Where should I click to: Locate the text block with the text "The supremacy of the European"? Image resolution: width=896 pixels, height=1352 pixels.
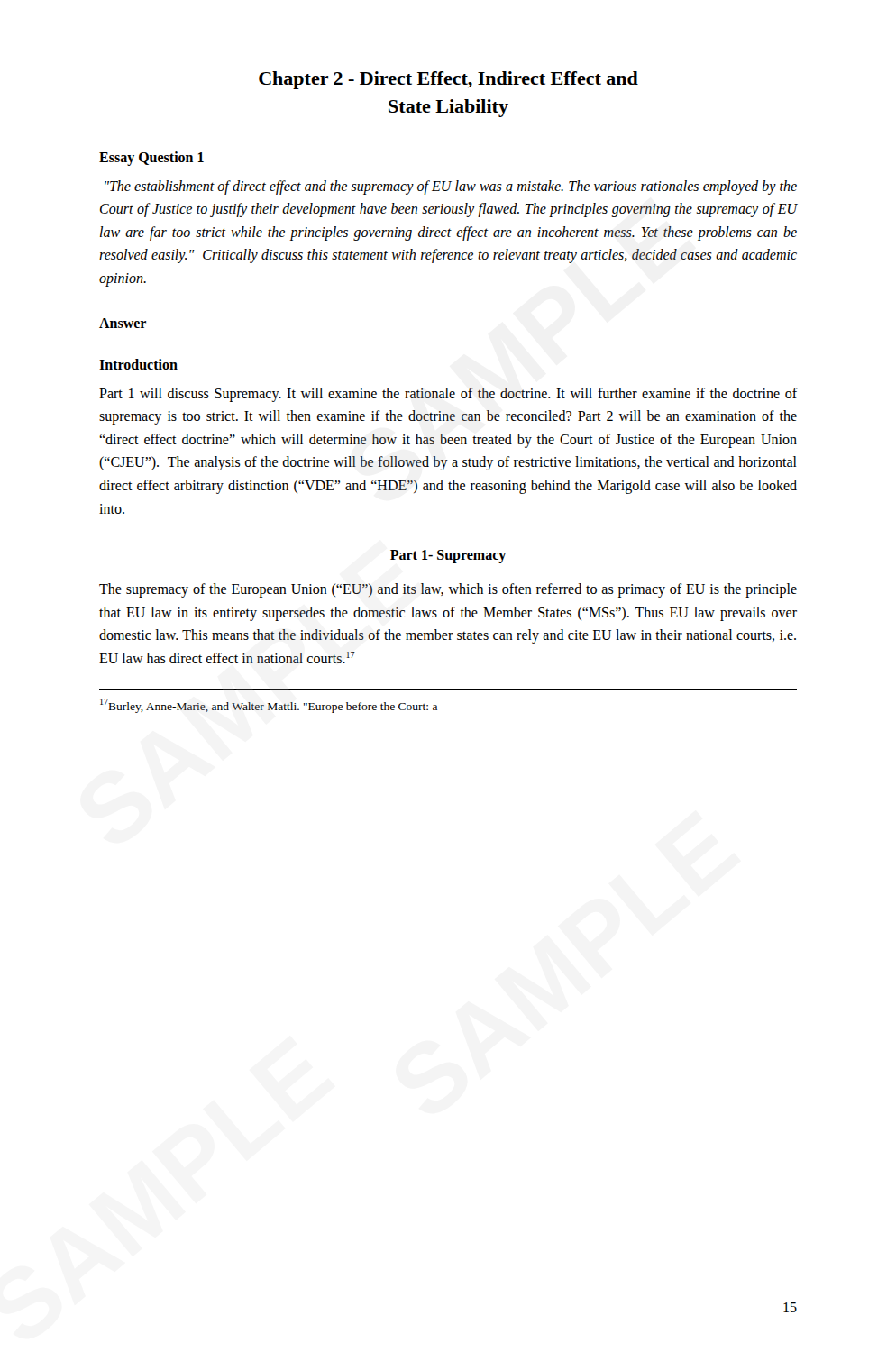pyautogui.click(x=448, y=624)
